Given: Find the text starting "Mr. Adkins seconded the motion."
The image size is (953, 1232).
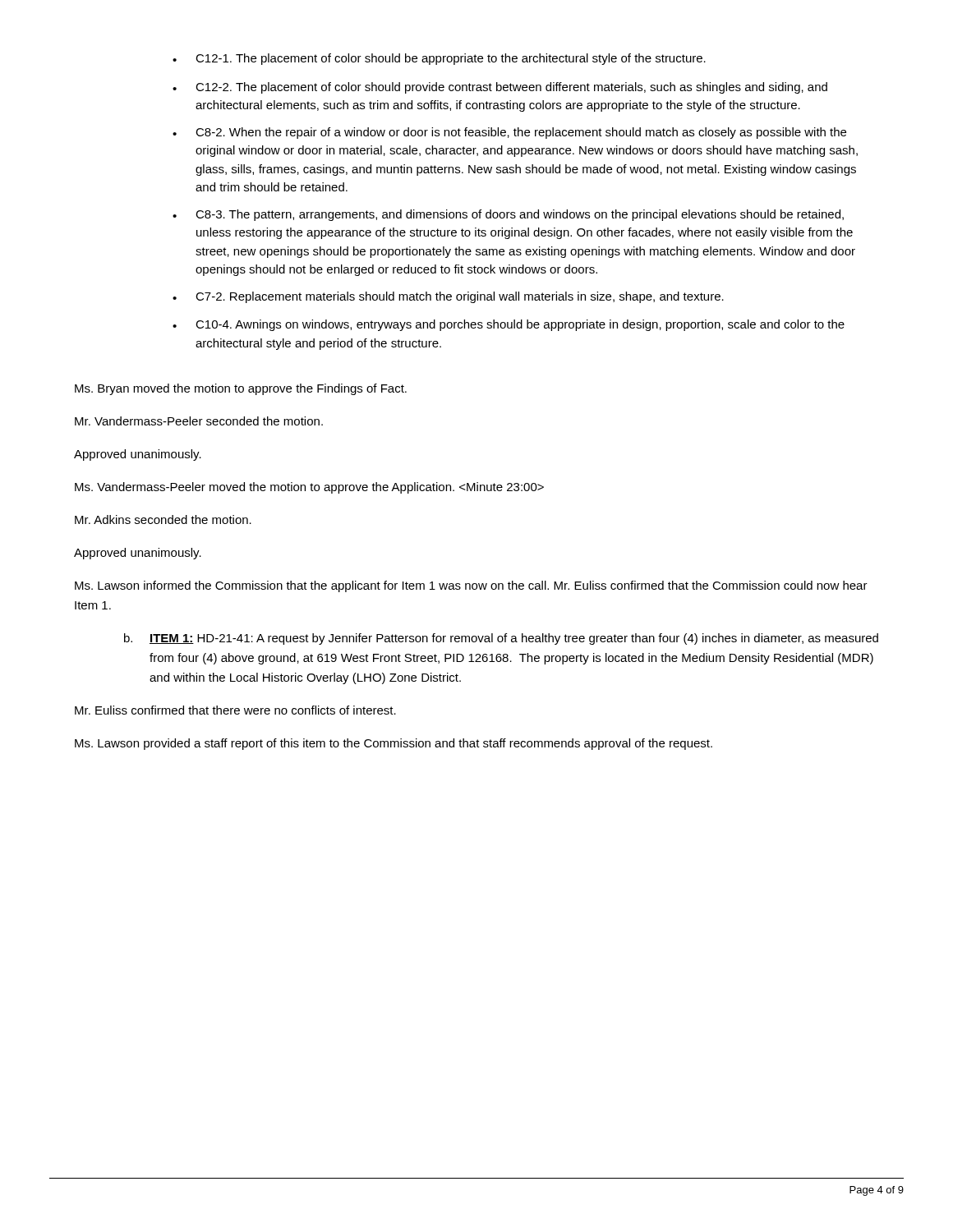Looking at the screenshot, I should (x=163, y=519).
